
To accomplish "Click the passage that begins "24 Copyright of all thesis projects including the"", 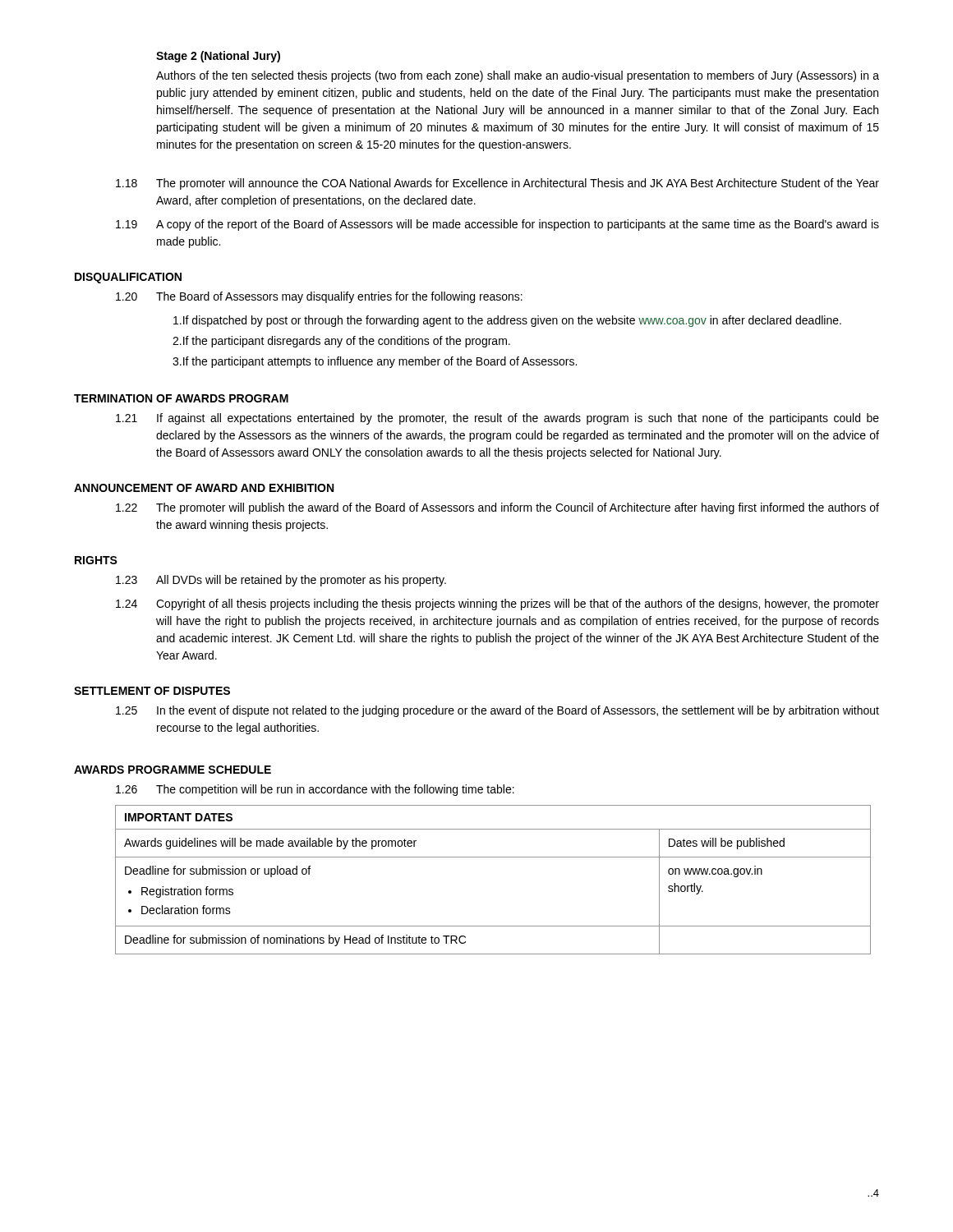I will pyautogui.click(x=497, y=630).
